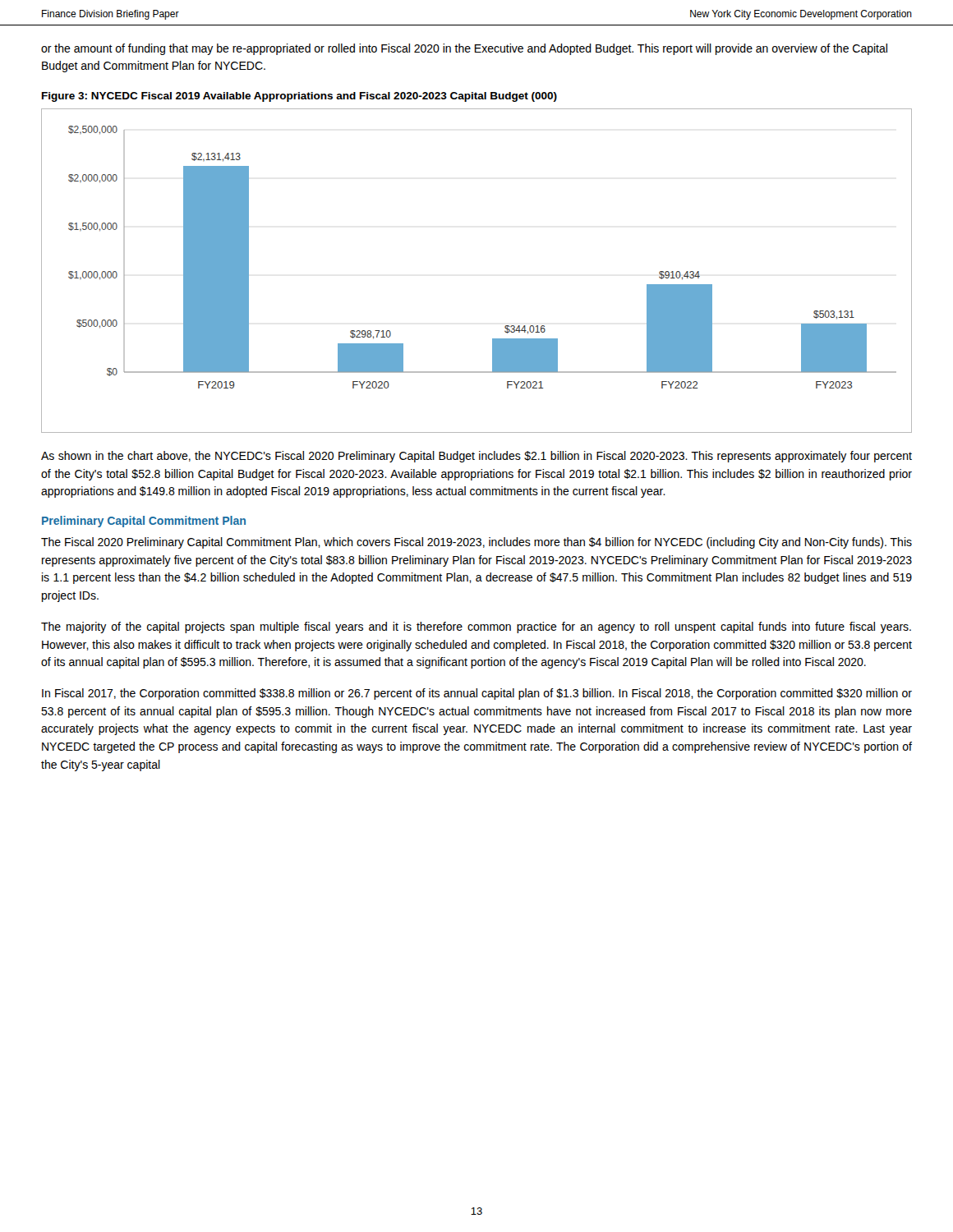Locate the text starting "Figure 3: NYCEDC Fiscal 2019"

coord(299,96)
